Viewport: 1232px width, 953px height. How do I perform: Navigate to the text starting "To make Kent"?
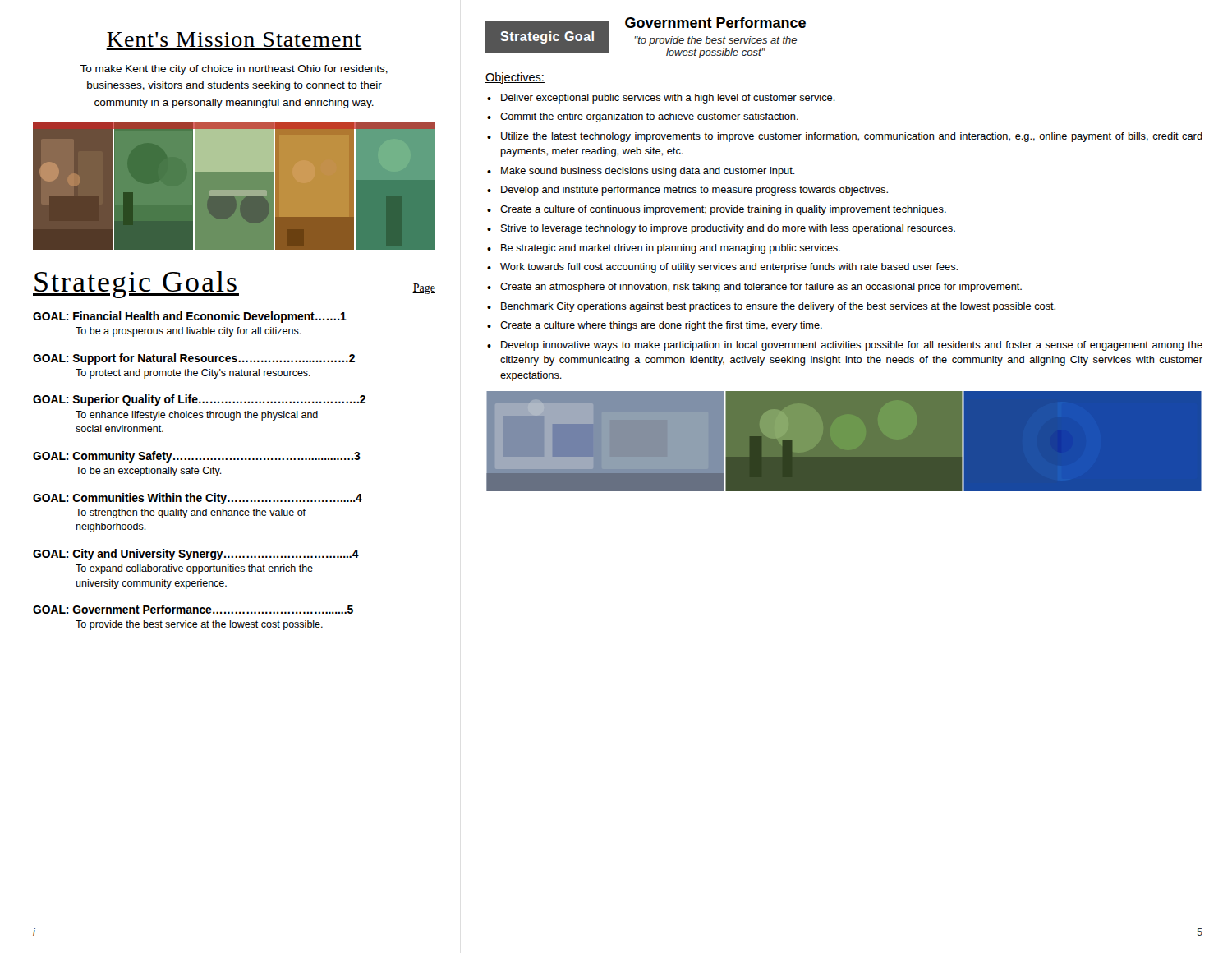click(234, 86)
